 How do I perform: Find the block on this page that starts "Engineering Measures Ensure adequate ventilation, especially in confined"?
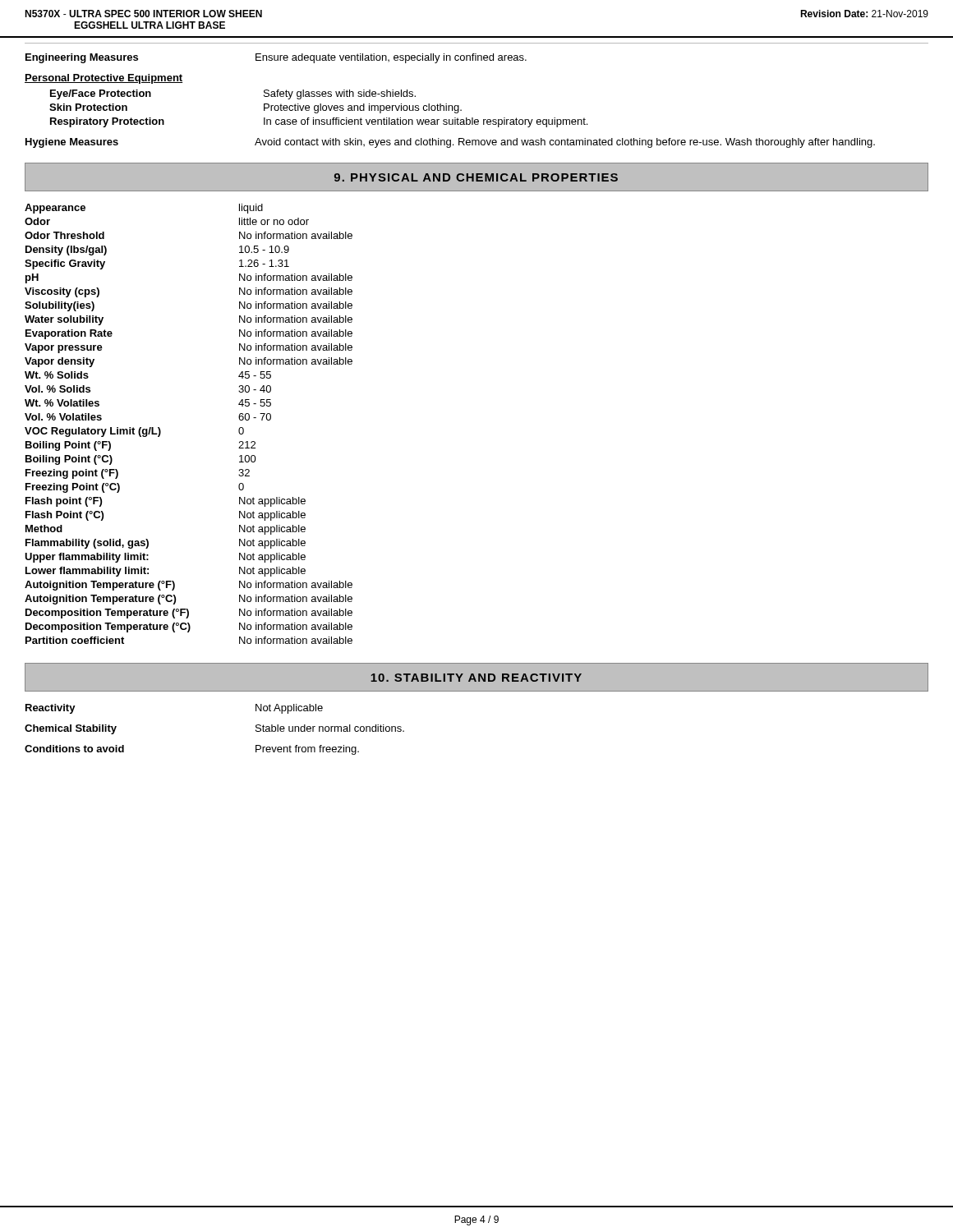(x=476, y=57)
